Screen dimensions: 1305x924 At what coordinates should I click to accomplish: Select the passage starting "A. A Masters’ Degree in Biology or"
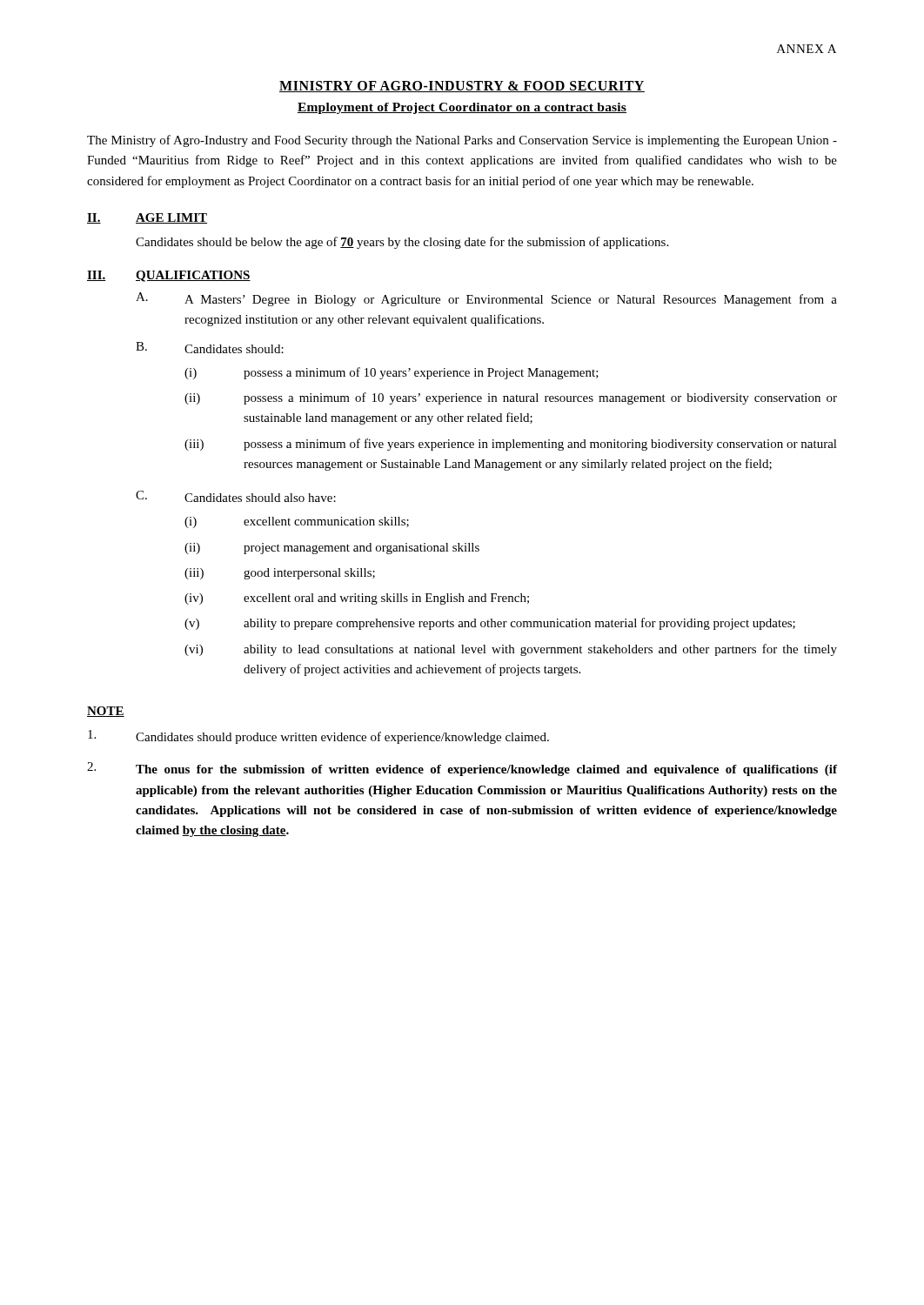(486, 310)
